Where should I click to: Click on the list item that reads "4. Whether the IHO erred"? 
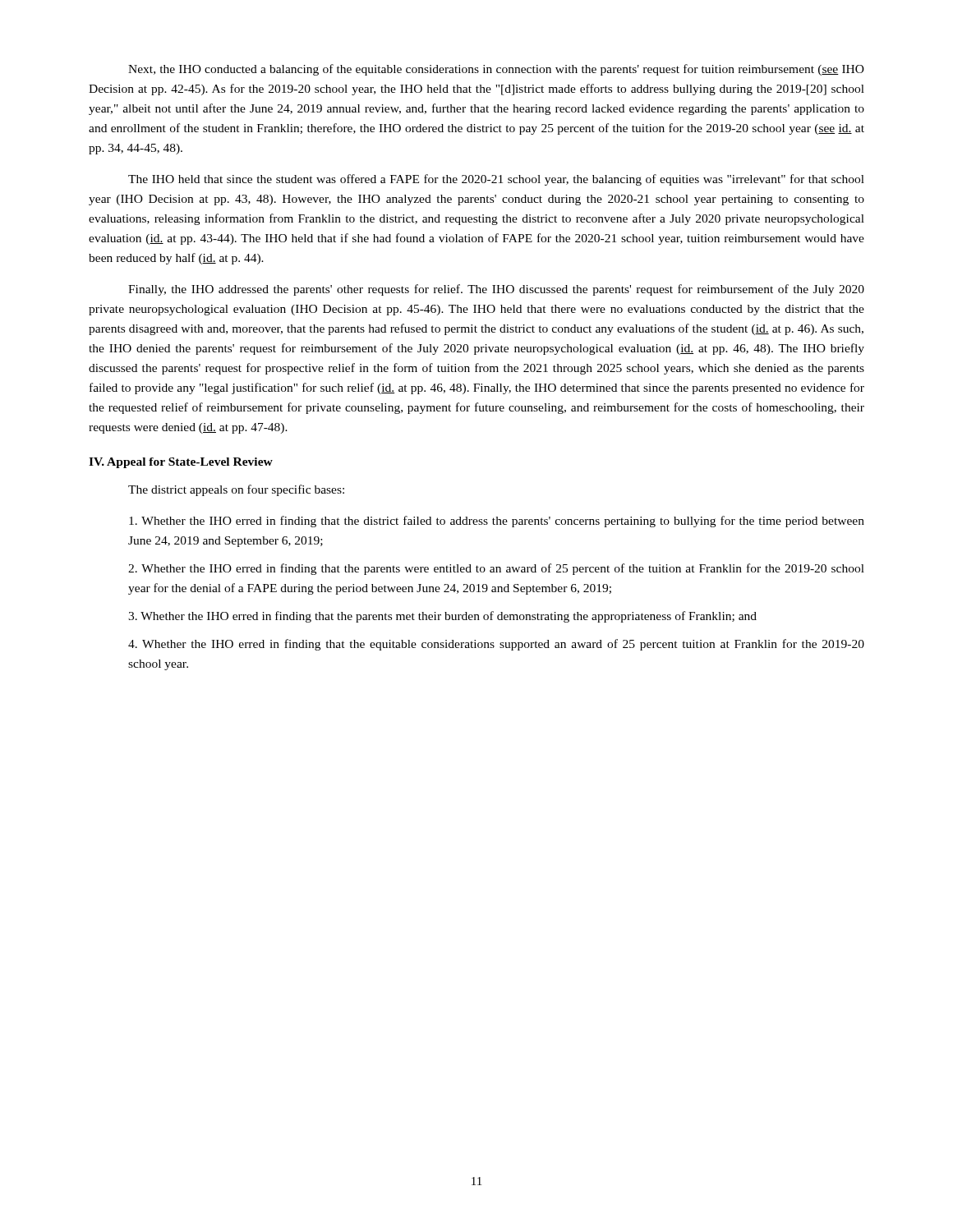[496, 654]
